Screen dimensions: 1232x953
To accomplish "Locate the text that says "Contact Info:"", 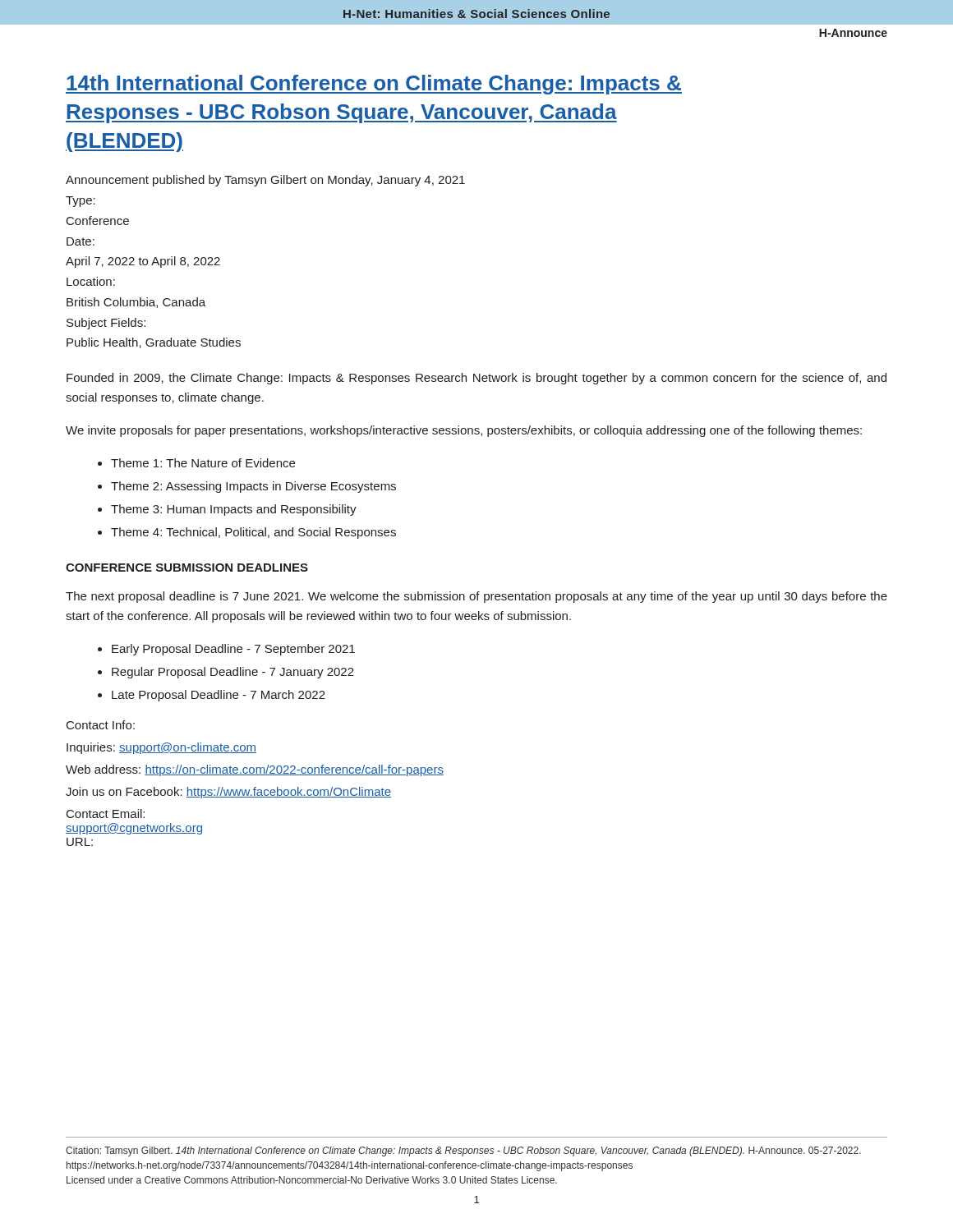I will (x=101, y=725).
